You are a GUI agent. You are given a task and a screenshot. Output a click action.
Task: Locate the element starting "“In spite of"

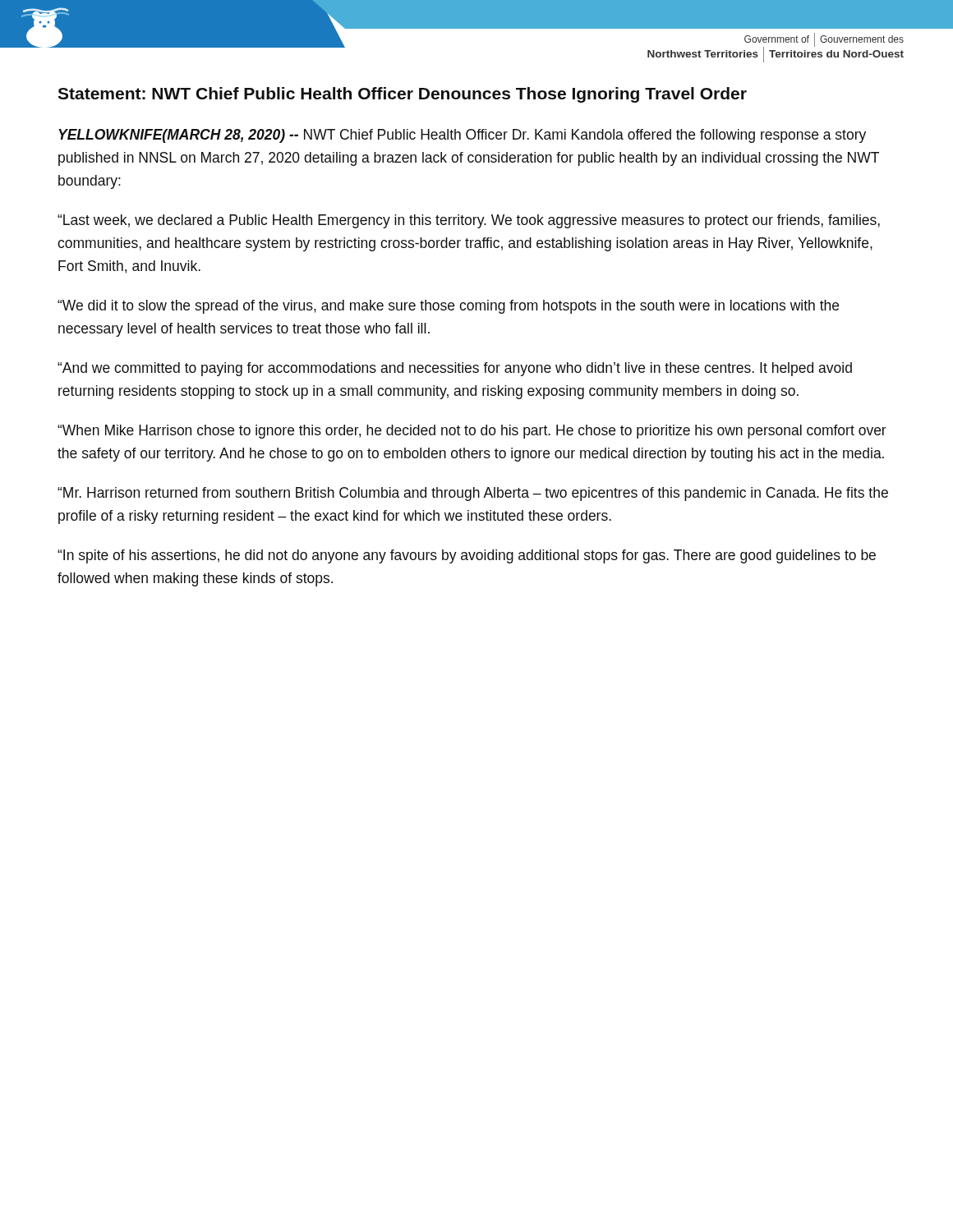click(467, 567)
